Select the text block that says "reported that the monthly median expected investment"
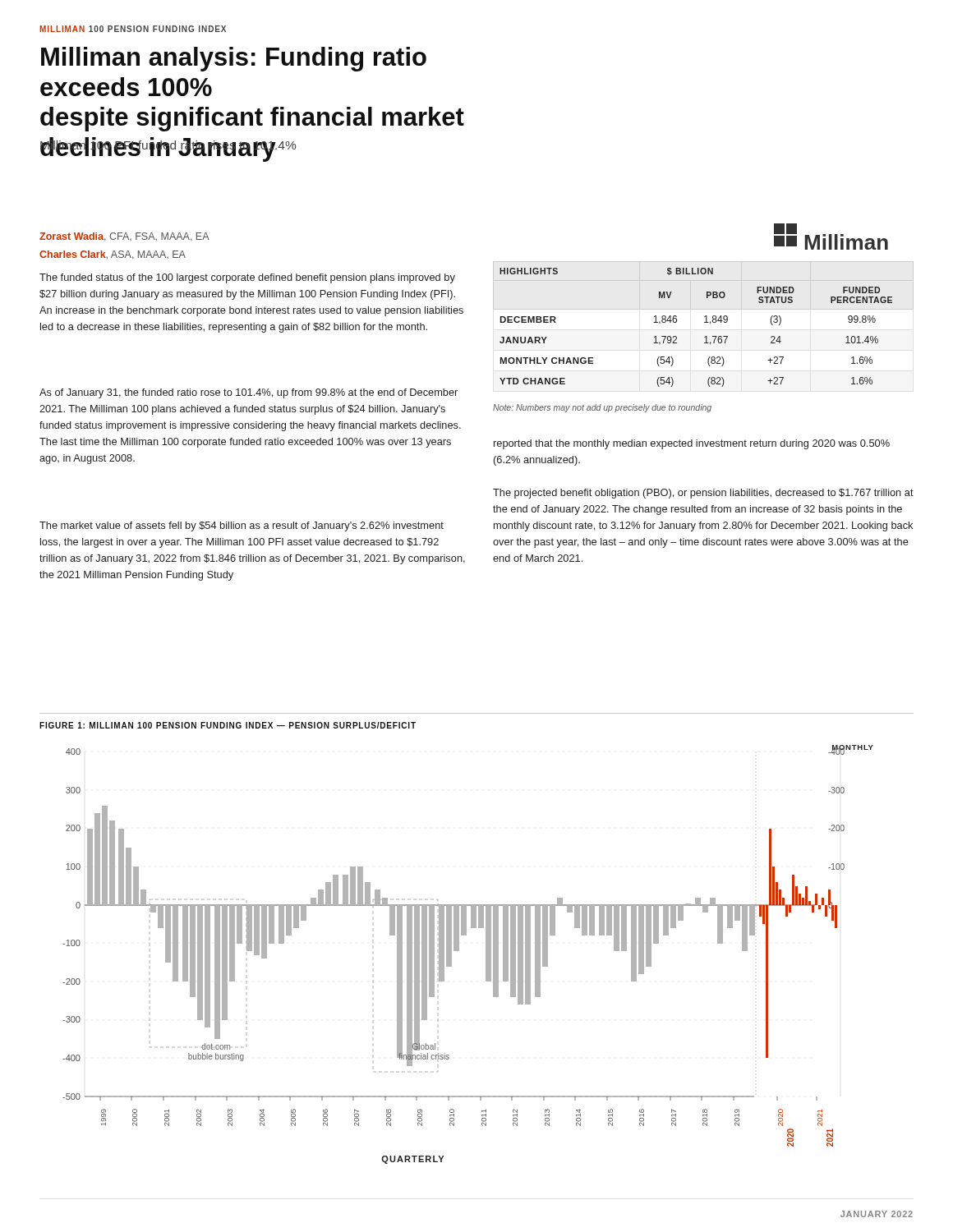The height and width of the screenshot is (1232, 953). pyautogui.click(x=691, y=451)
